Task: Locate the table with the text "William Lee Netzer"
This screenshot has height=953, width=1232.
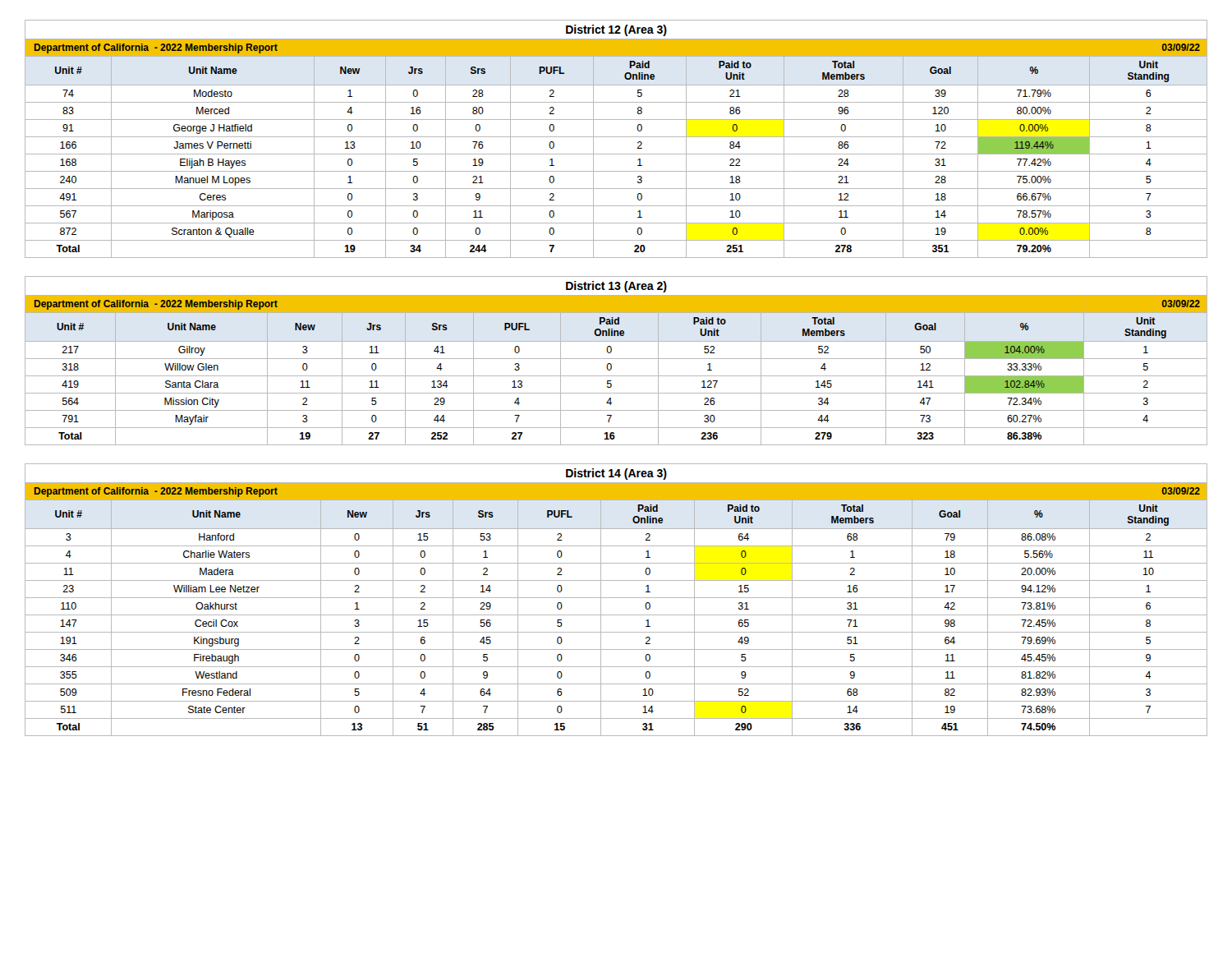Action: point(616,600)
